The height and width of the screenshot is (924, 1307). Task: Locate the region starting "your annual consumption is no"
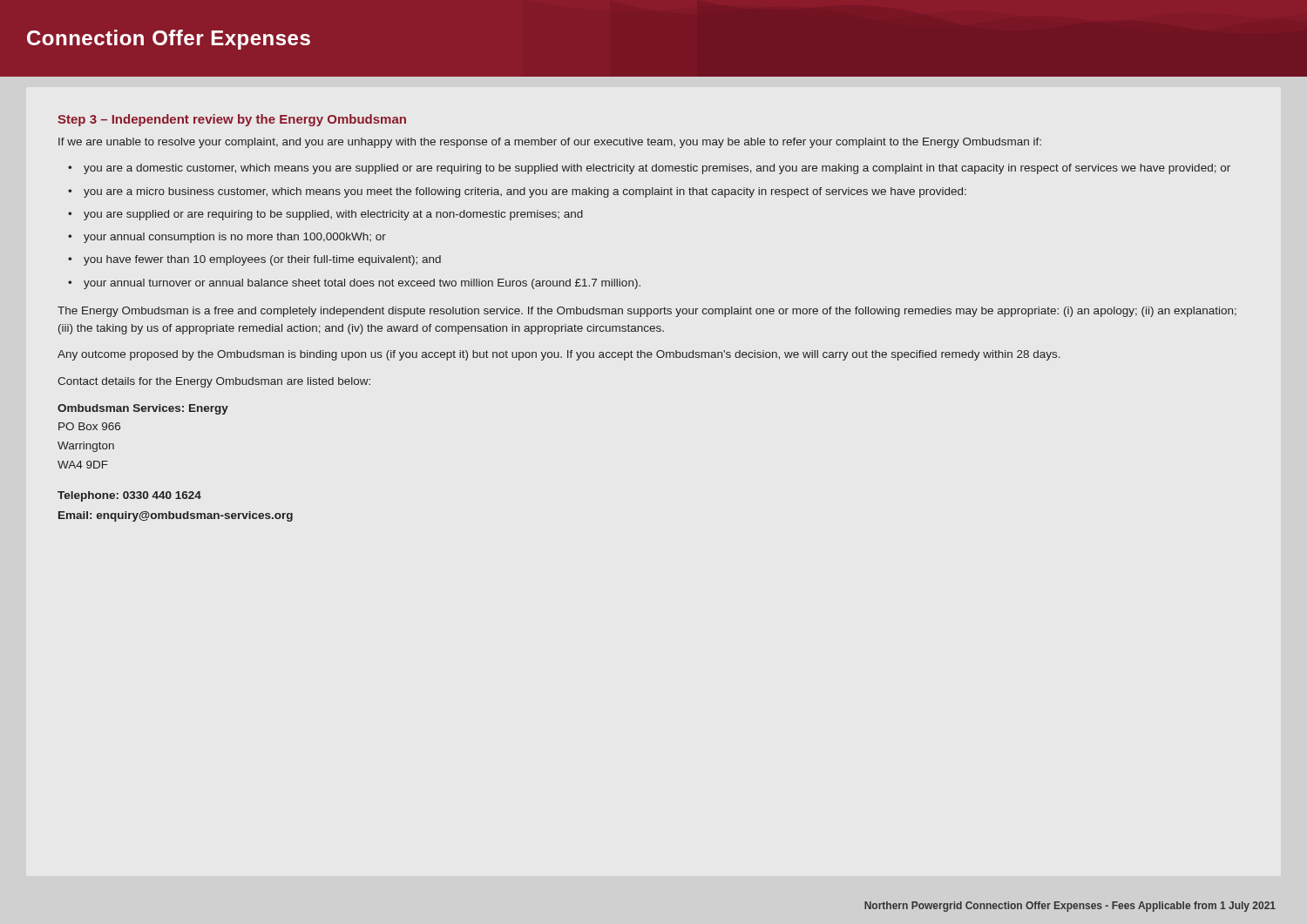(235, 236)
